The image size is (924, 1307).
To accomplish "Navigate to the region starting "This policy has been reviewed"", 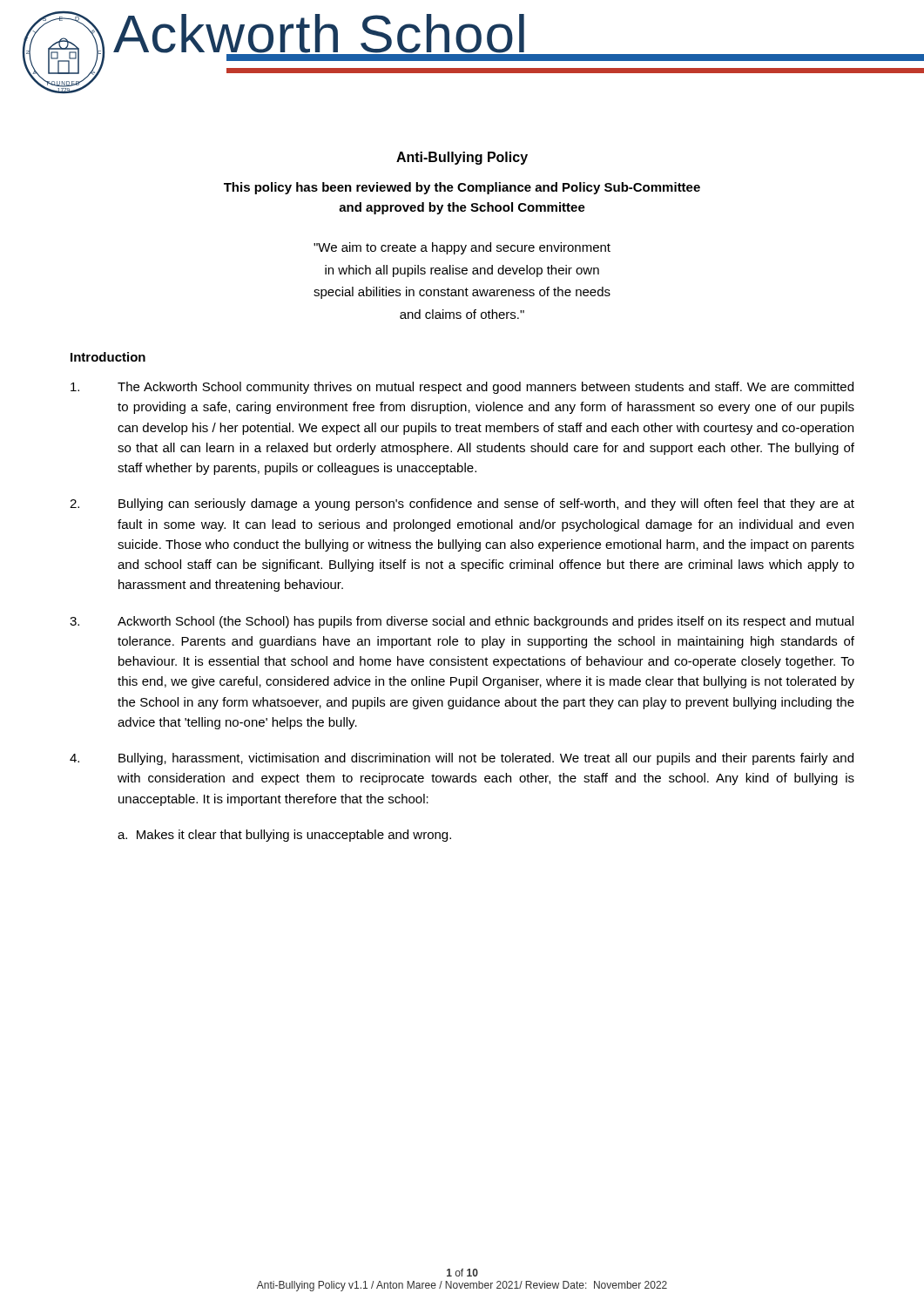I will [x=462, y=197].
